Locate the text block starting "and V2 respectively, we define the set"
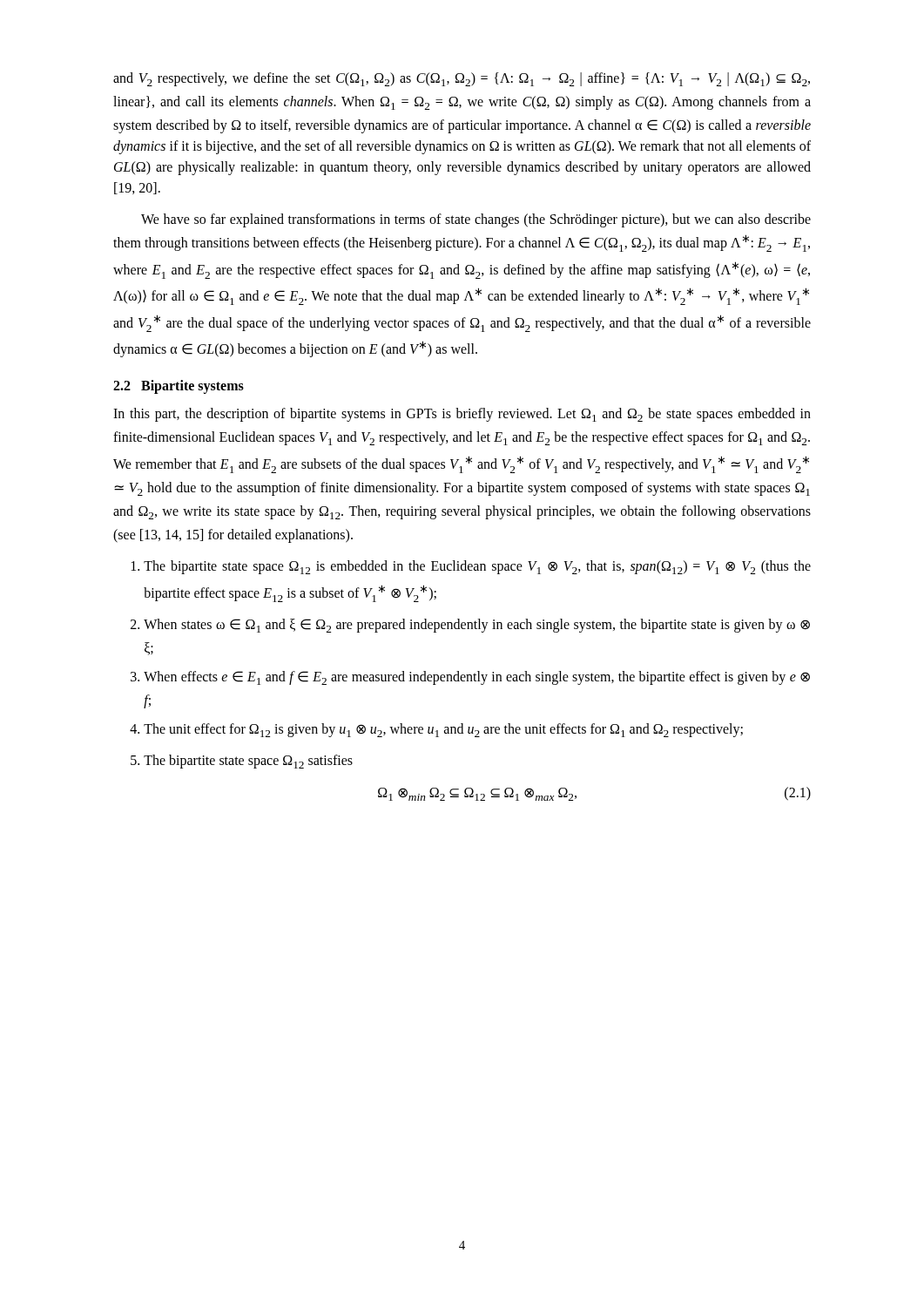 point(462,133)
